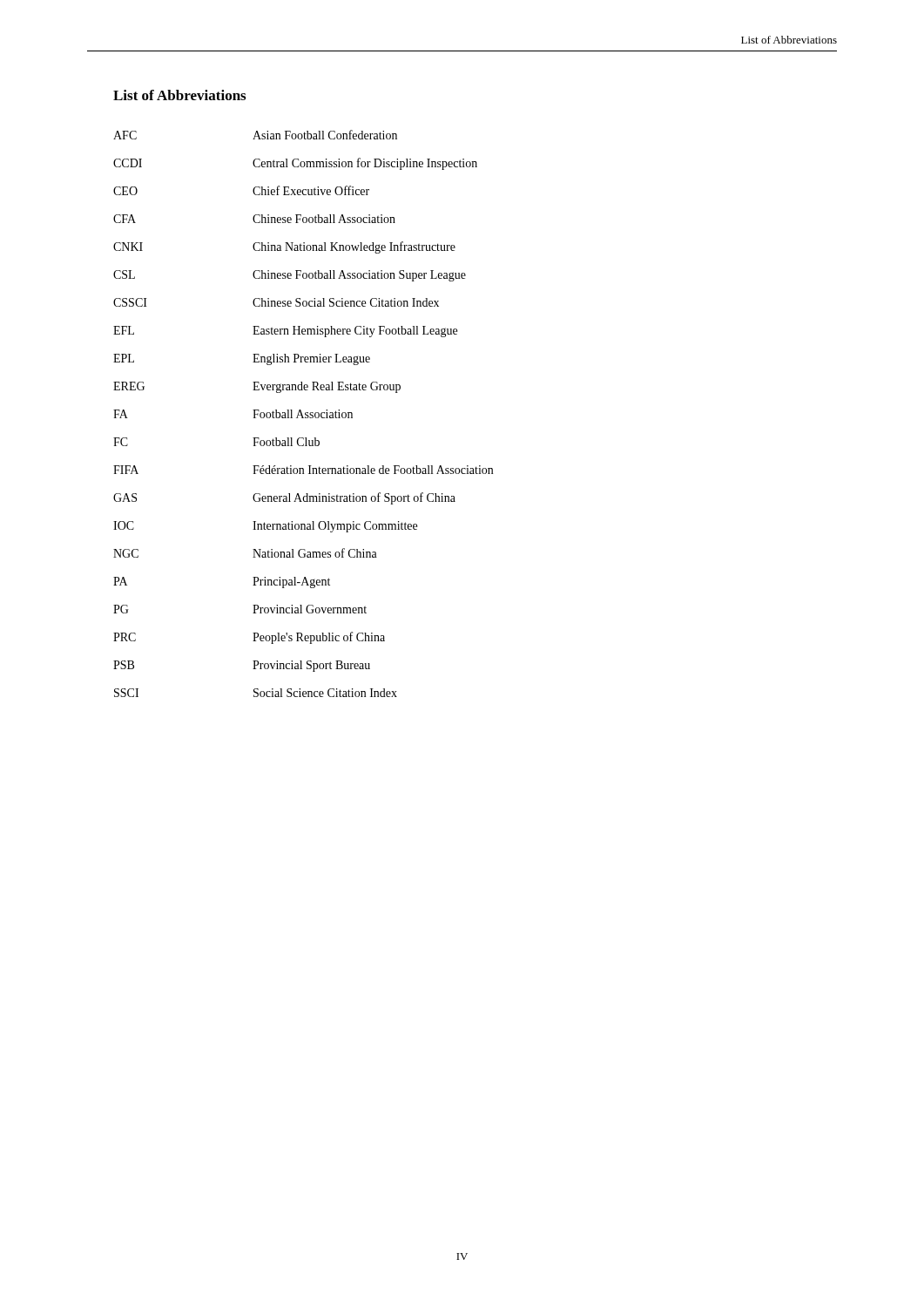This screenshot has height=1307, width=924.
Task: Where does it say "PG Provincial Government"?
Action: click(126, 609)
